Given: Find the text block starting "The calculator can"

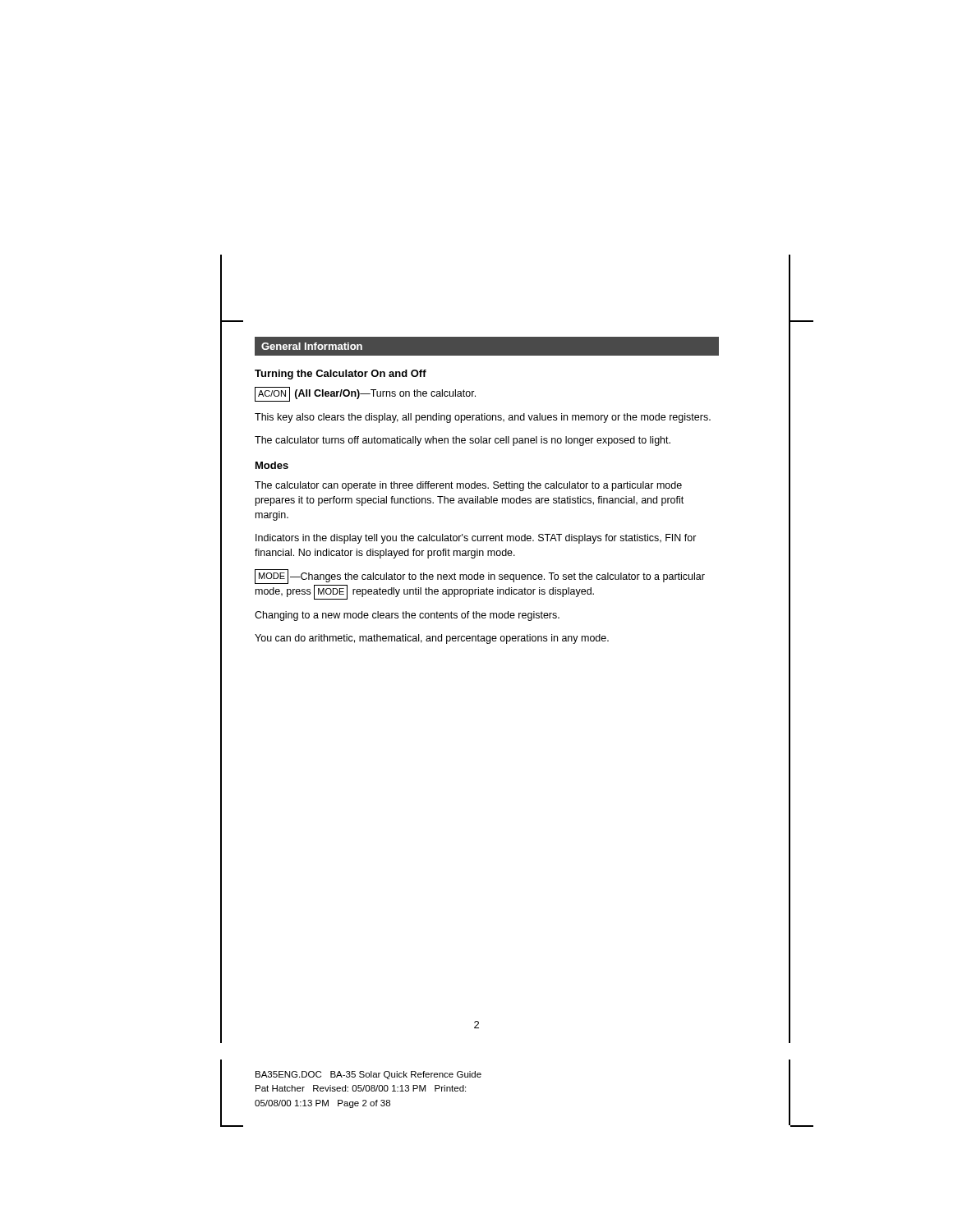Looking at the screenshot, I should pos(469,500).
